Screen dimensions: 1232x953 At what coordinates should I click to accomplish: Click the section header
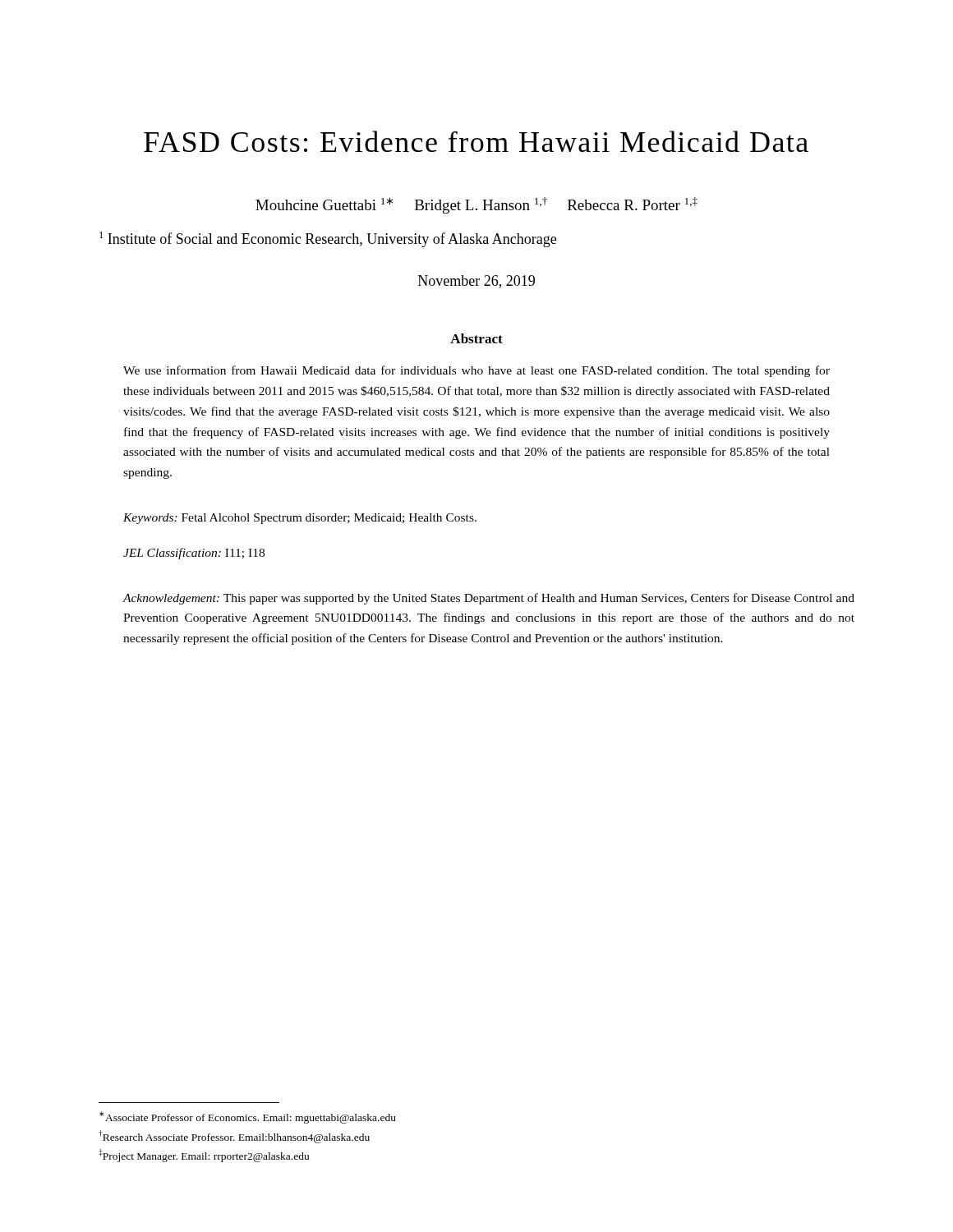pyautogui.click(x=476, y=339)
